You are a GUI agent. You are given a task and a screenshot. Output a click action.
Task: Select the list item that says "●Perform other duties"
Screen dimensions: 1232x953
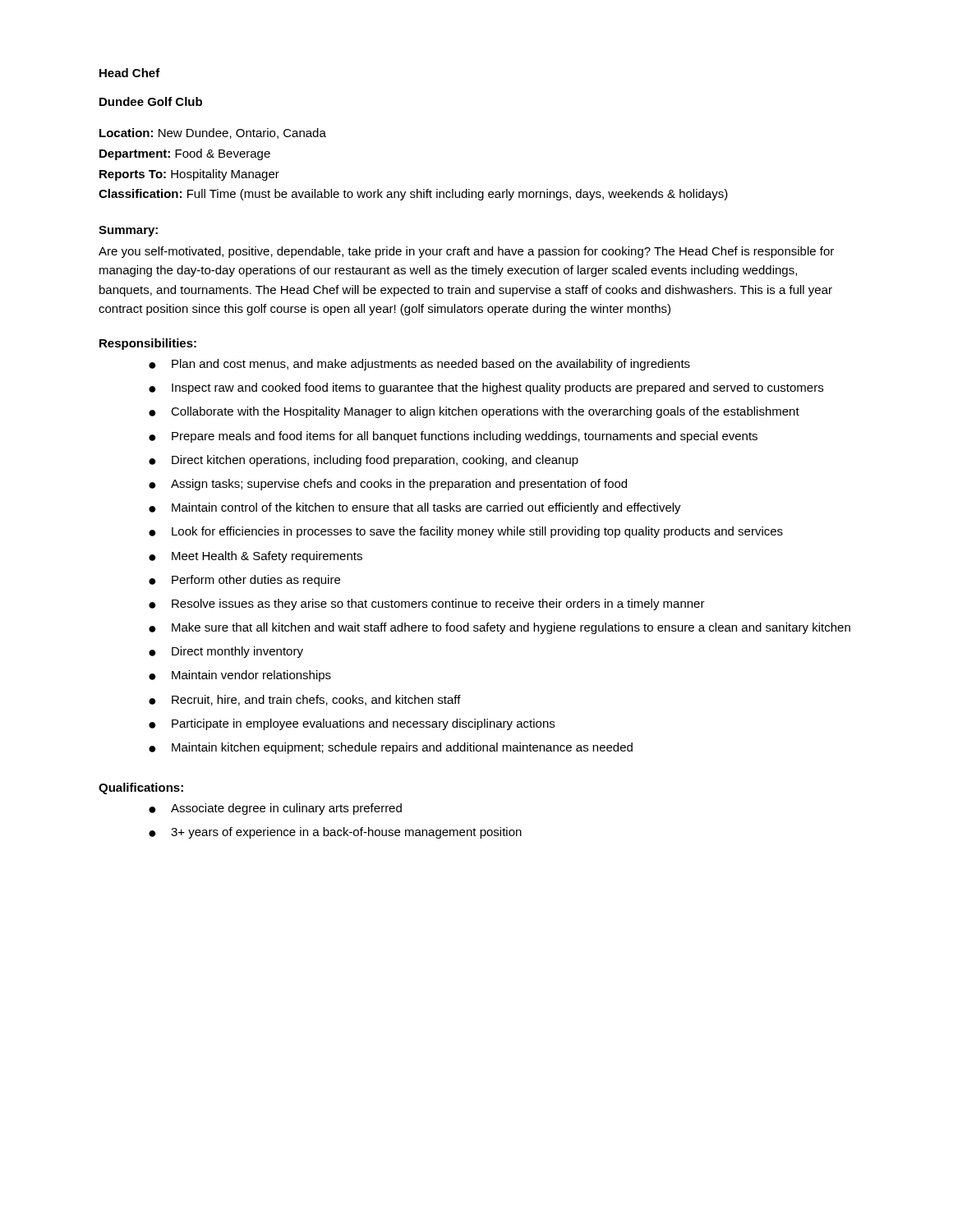click(244, 581)
